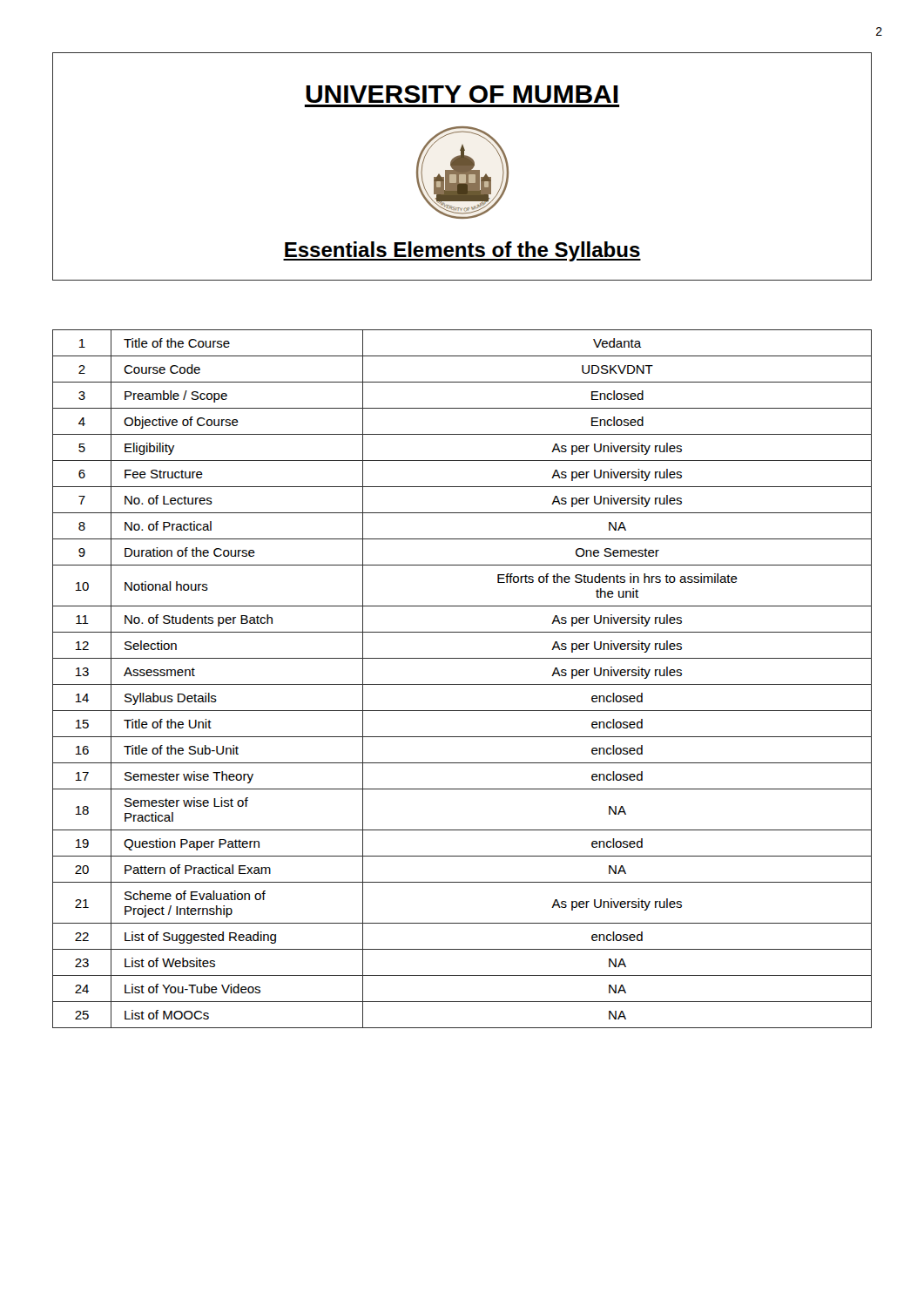This screenshot has height=1307, width=924.
Task: Select the logo
Action: click(x=462, y=174)
